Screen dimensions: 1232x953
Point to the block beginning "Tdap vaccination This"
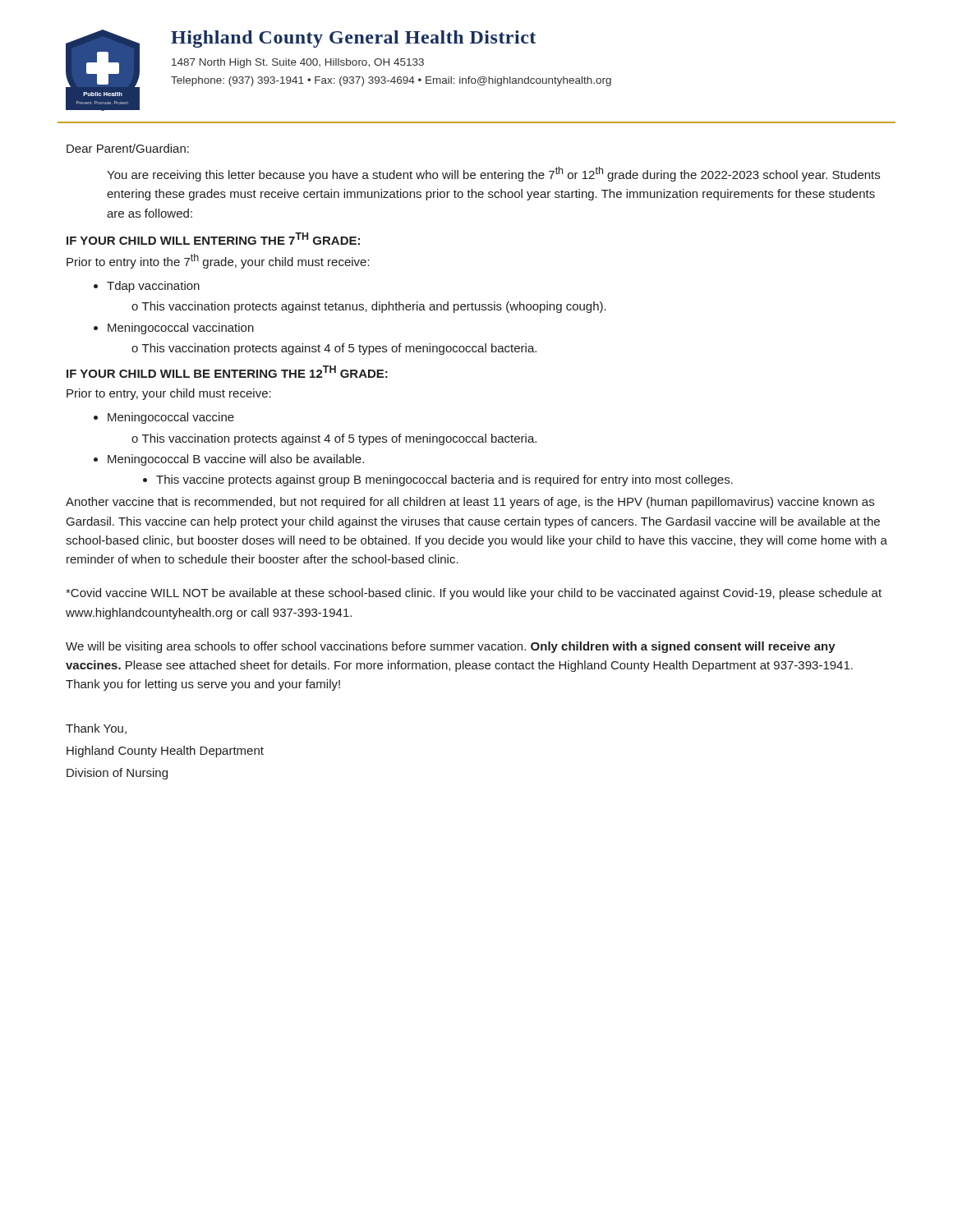click(497, 296)
